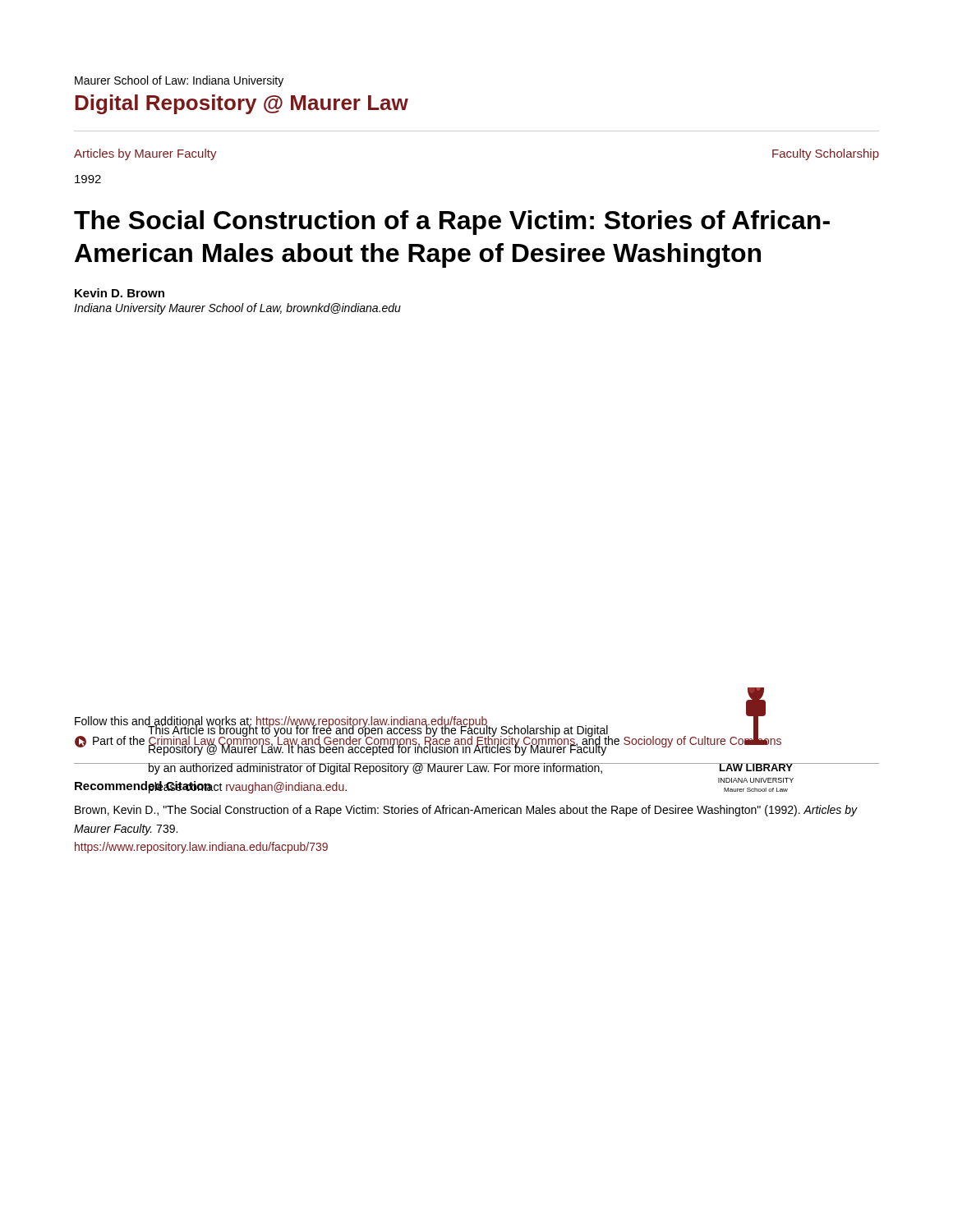Point to the block beginning "Follow this and additional works at:"

click(x=281, y=721)
